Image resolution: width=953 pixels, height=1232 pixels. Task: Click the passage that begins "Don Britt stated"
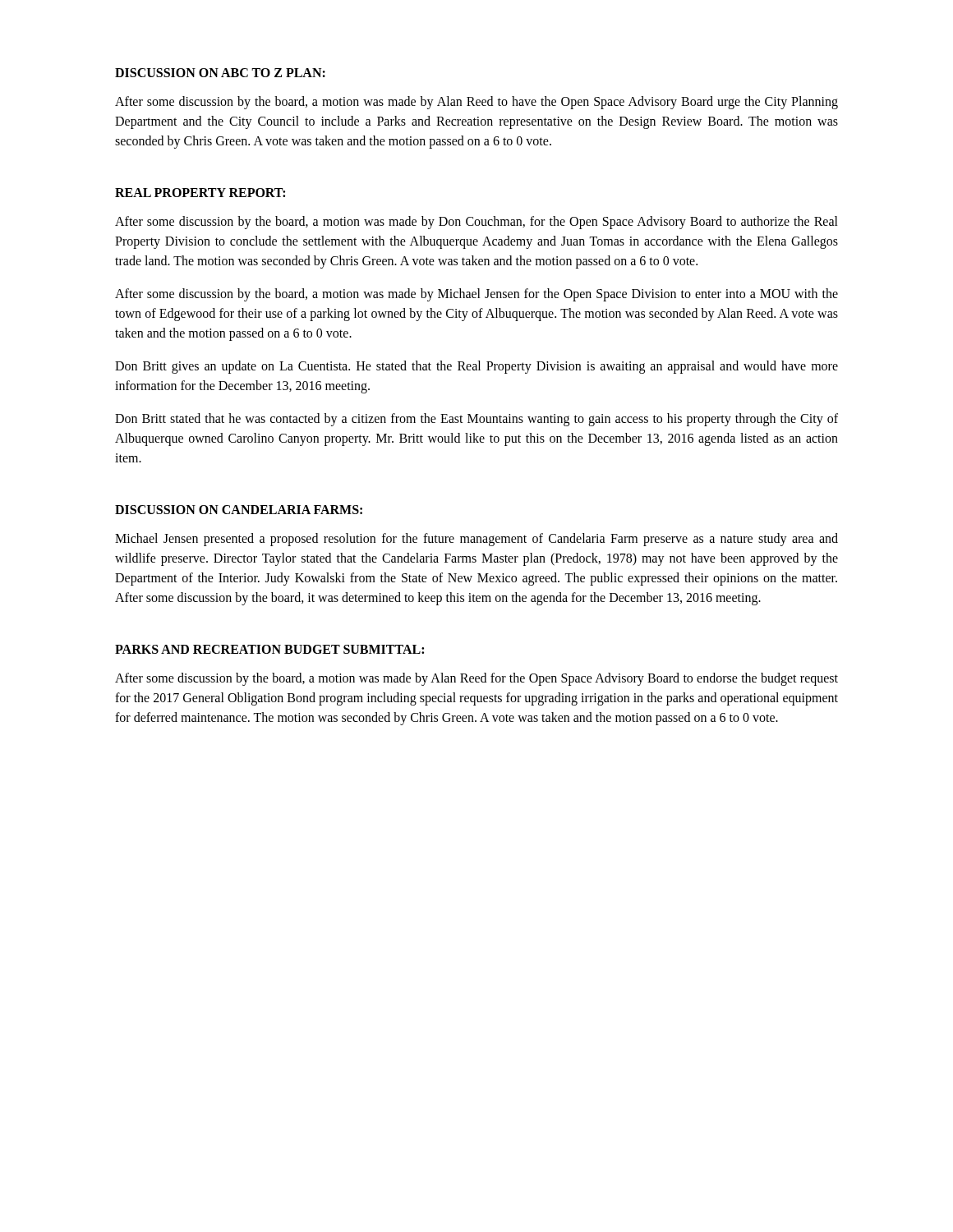click(x=476, y=438)
